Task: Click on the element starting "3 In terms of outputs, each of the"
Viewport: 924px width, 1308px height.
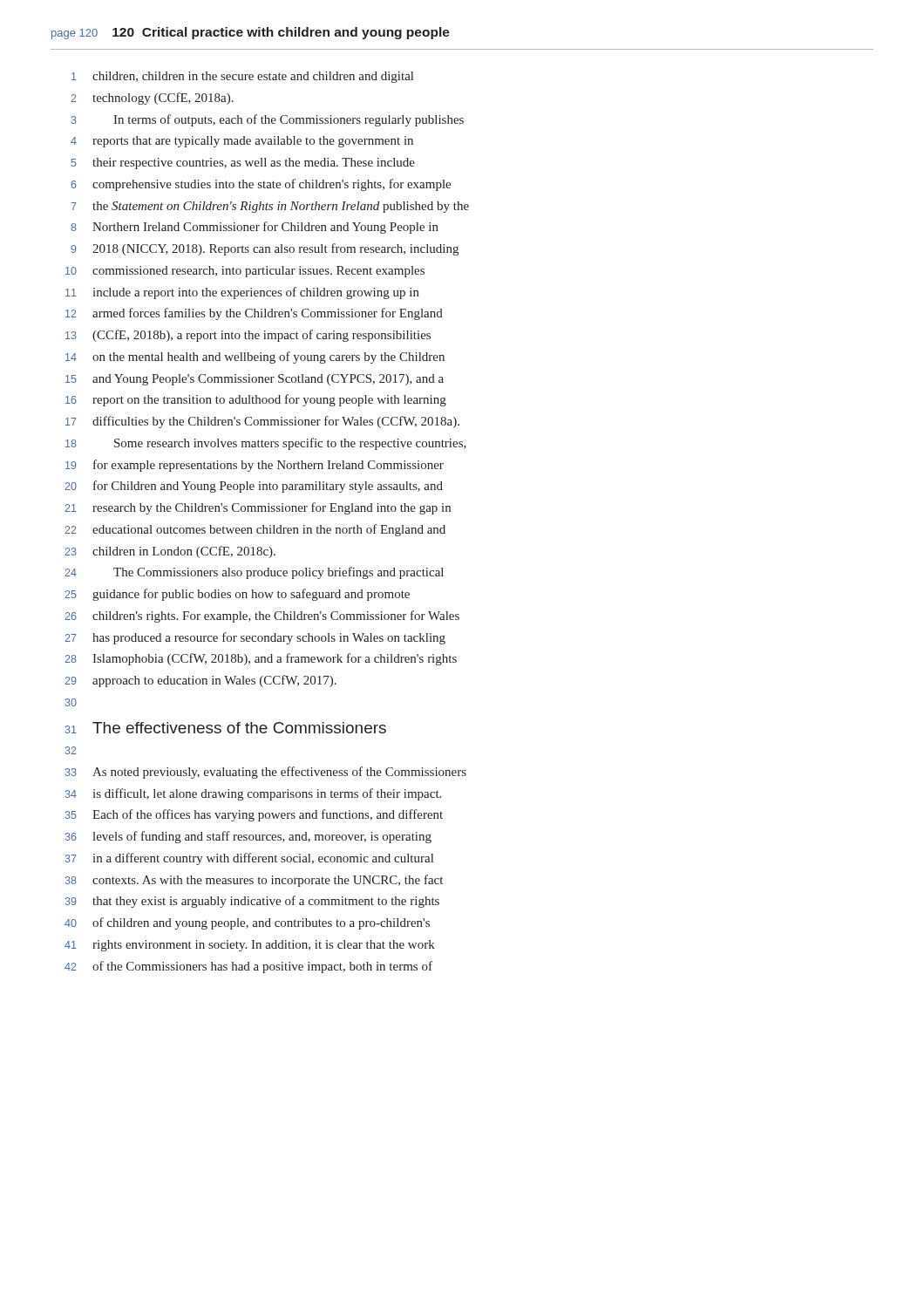Action: coord(268,120)
